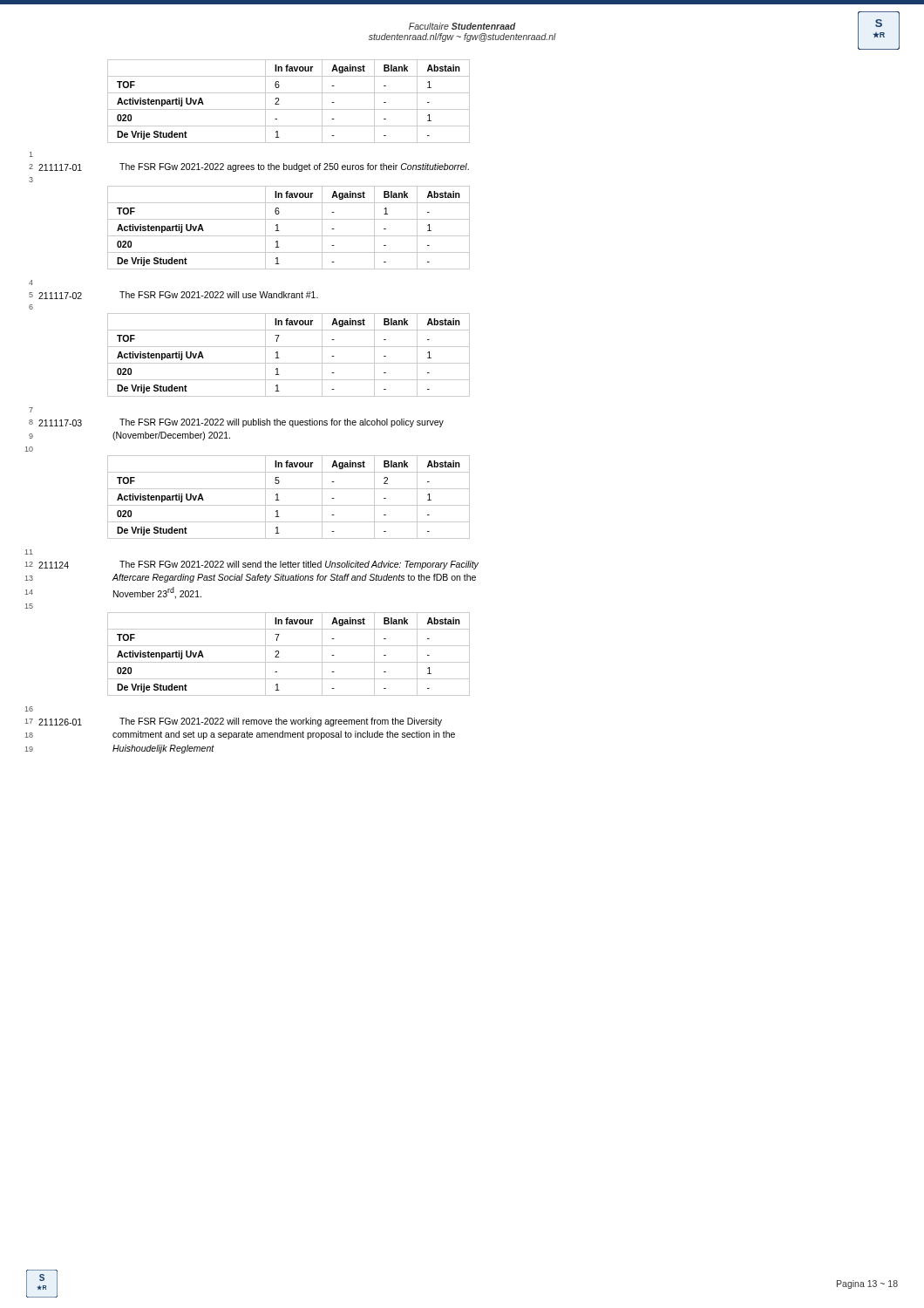The width and height of the screenshot is (924, 1308).
Task: Locate the region starting "The FSR FGw 2021-2022 will publish the"
Action: [281, 422]
